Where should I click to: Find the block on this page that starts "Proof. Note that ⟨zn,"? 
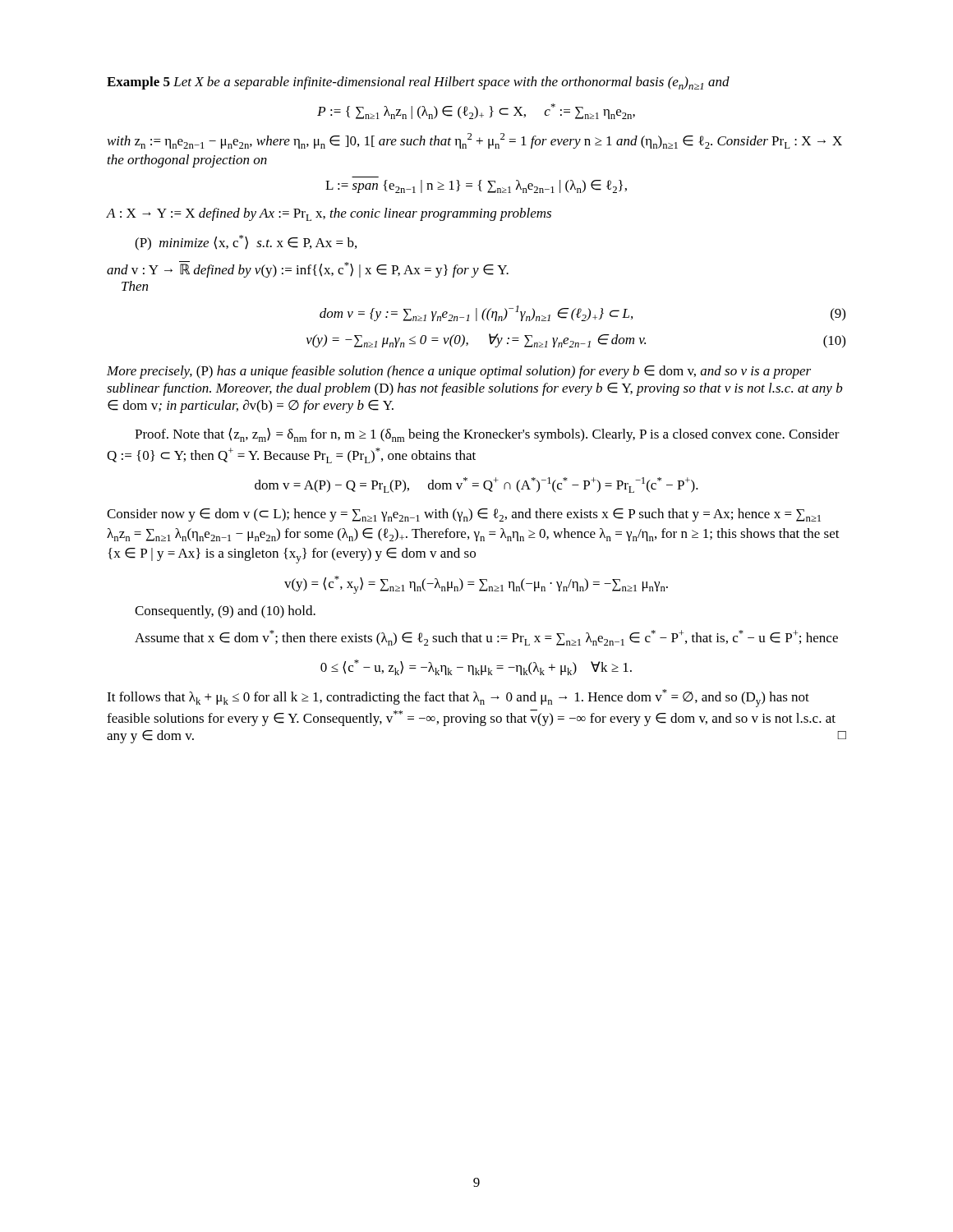tap(473, 446)
